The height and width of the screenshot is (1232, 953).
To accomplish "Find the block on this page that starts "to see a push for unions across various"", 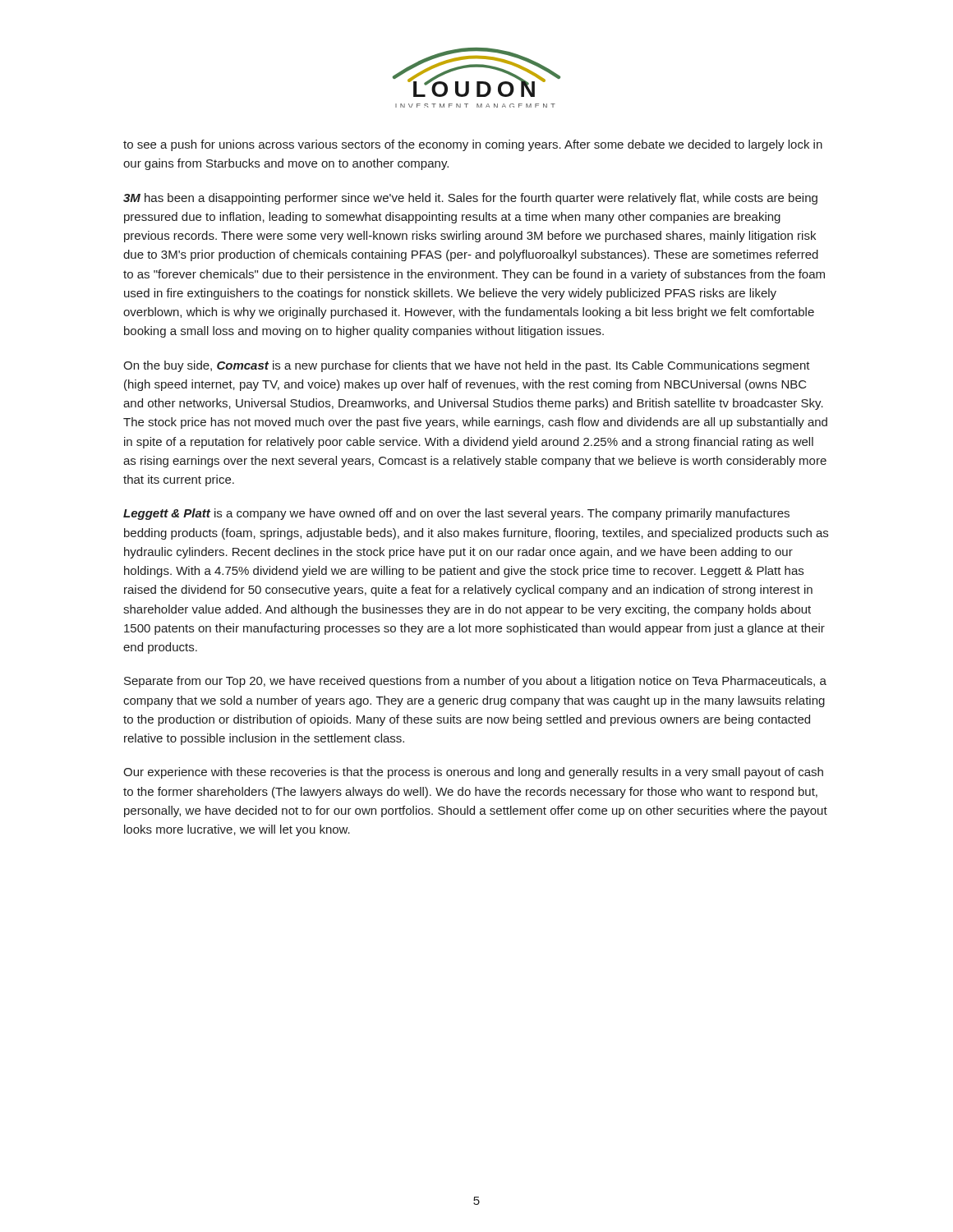I will (x=473, y=154).
